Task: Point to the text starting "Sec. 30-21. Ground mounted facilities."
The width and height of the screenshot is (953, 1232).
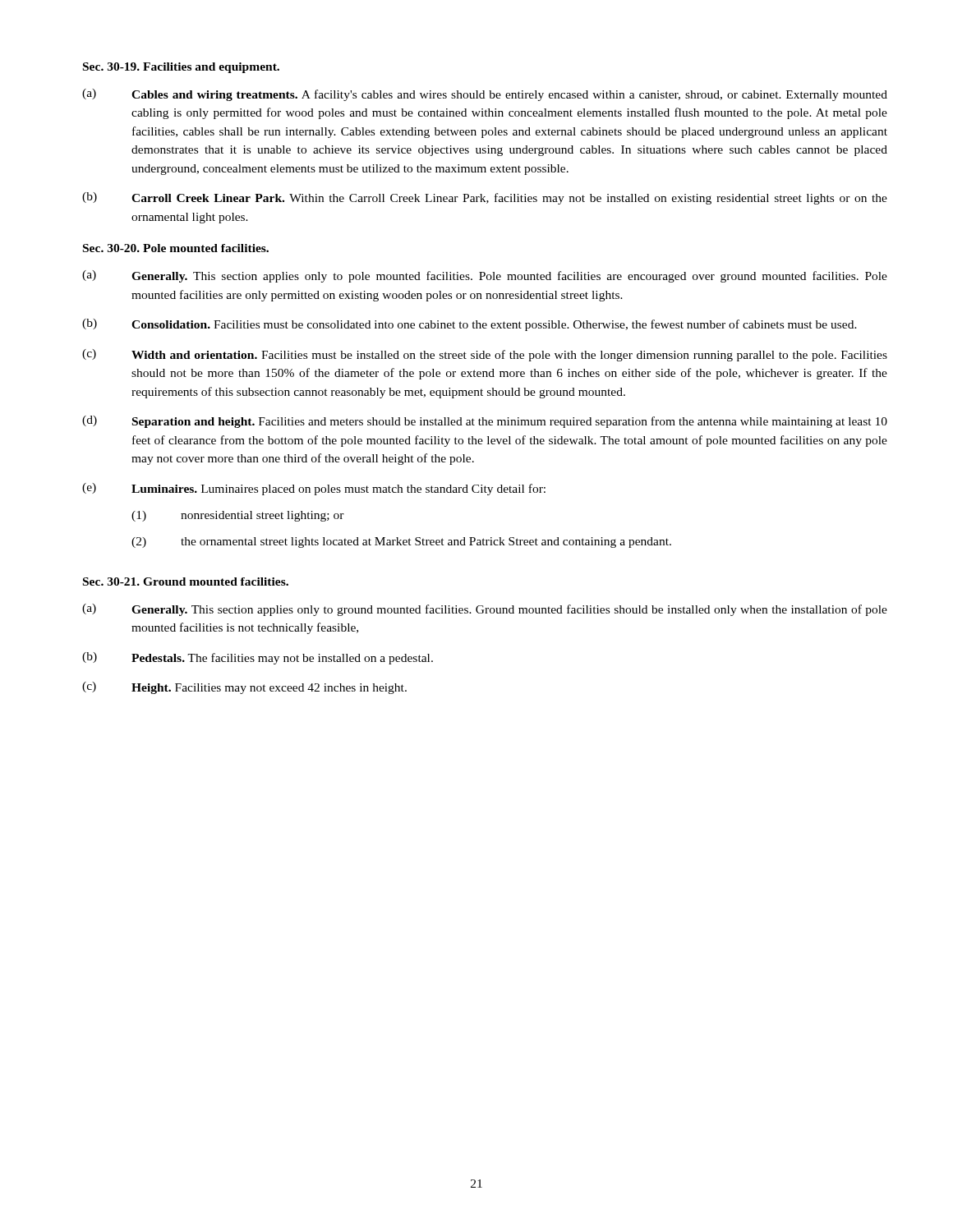Action: coord(186,581)
